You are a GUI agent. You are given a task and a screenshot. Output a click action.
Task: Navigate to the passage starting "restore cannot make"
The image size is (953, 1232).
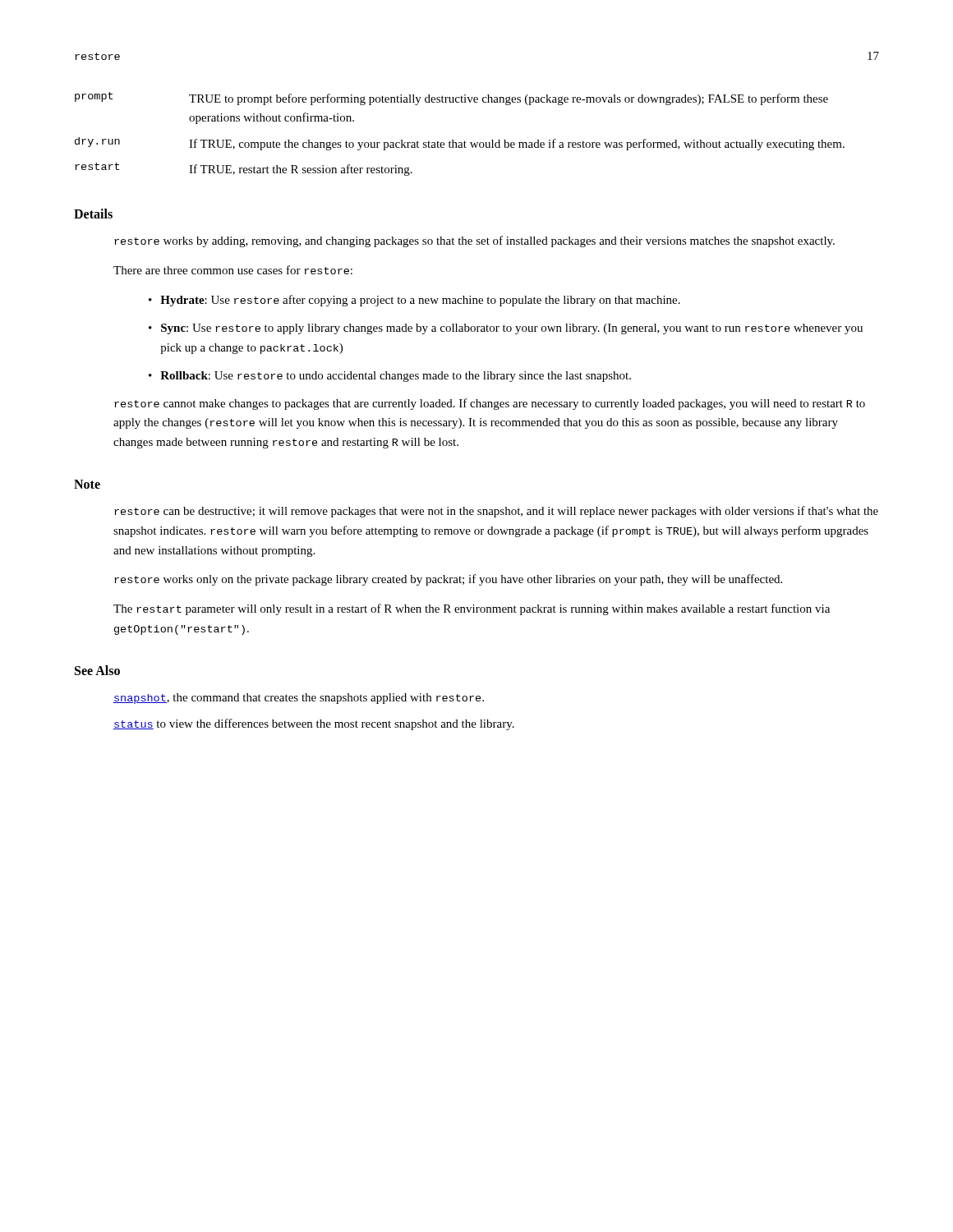[x=489, y=423]
